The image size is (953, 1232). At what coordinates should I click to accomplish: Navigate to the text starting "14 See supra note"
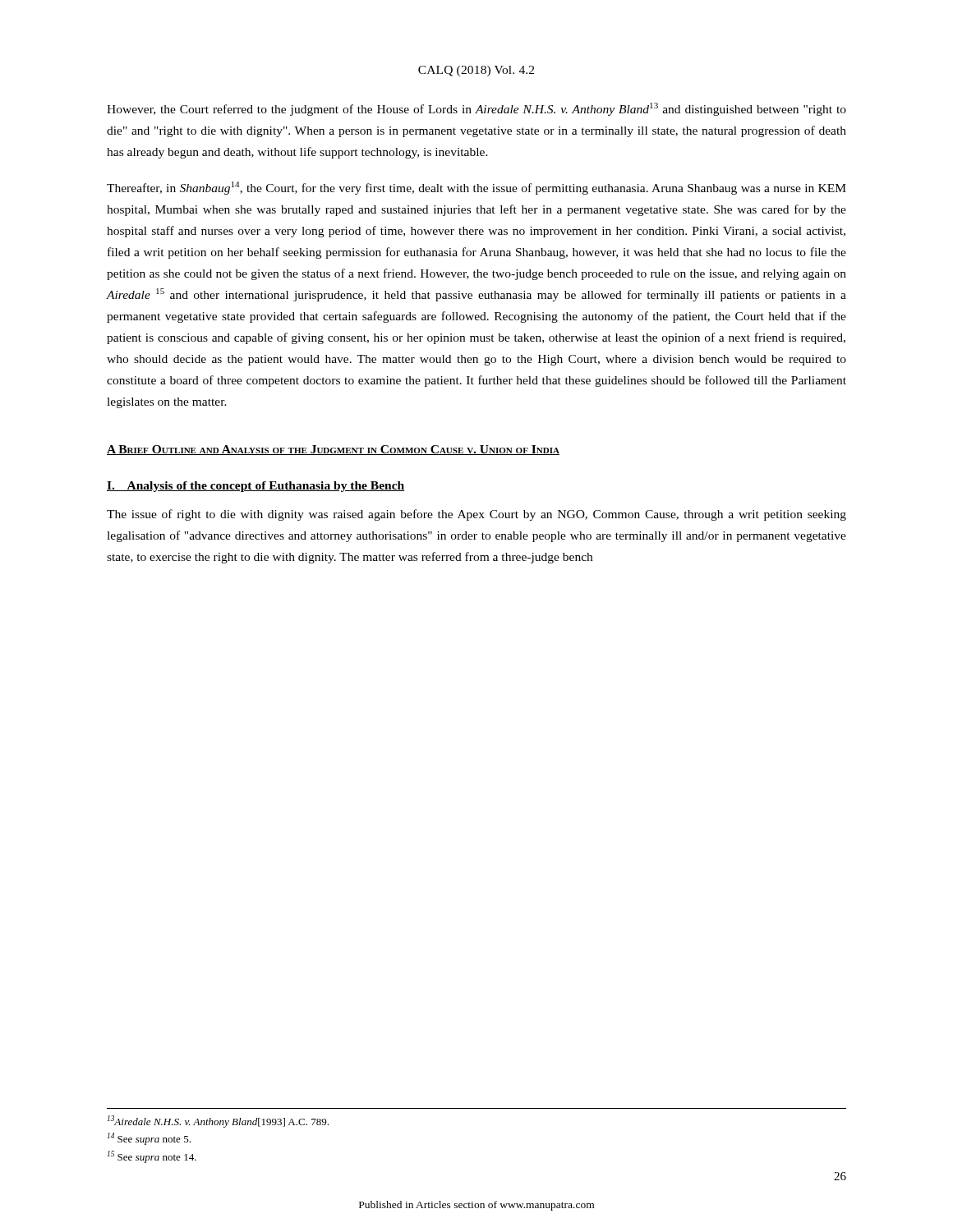tap(149, 1138)
